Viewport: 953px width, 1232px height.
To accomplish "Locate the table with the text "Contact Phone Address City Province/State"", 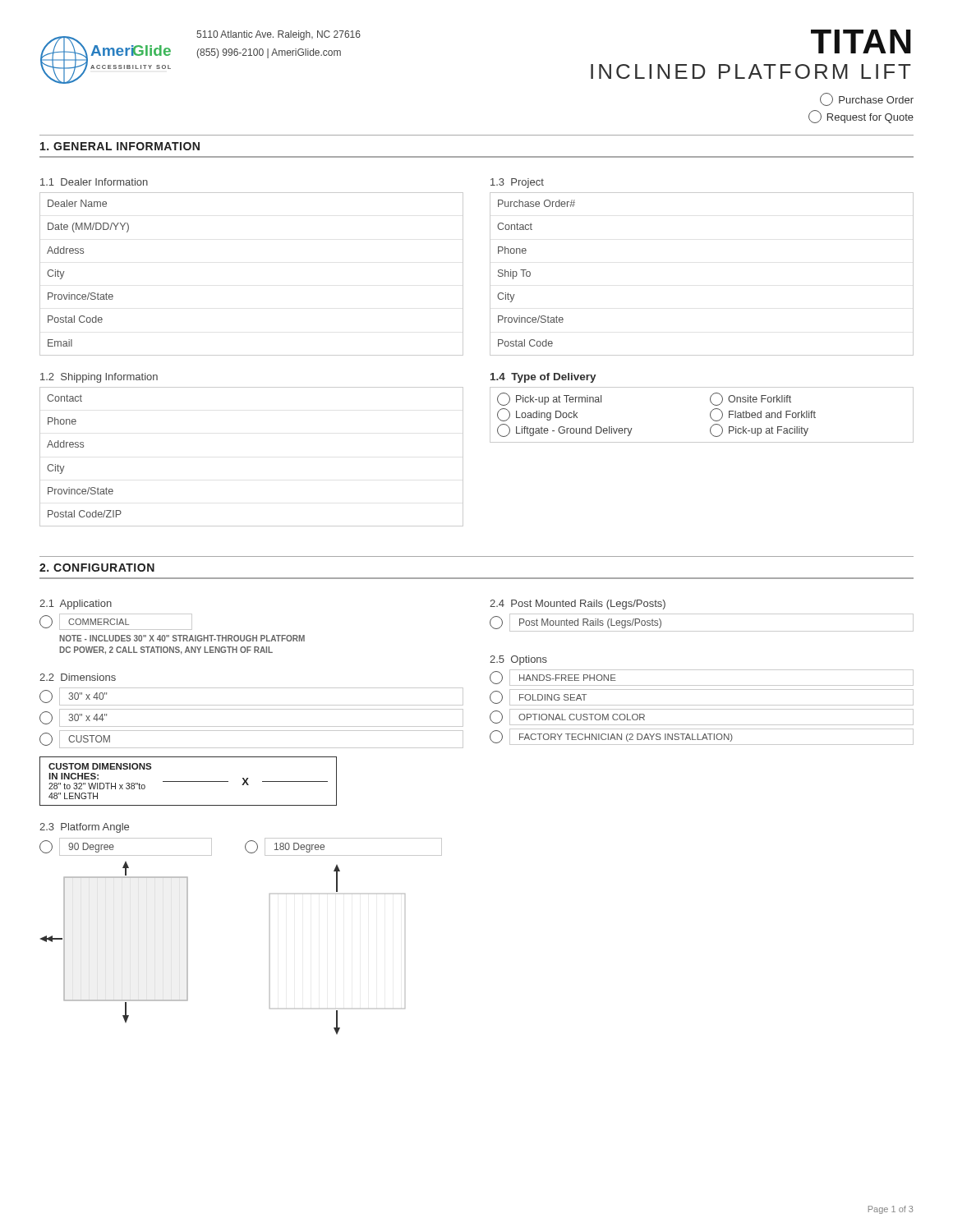I will point(251,457).
